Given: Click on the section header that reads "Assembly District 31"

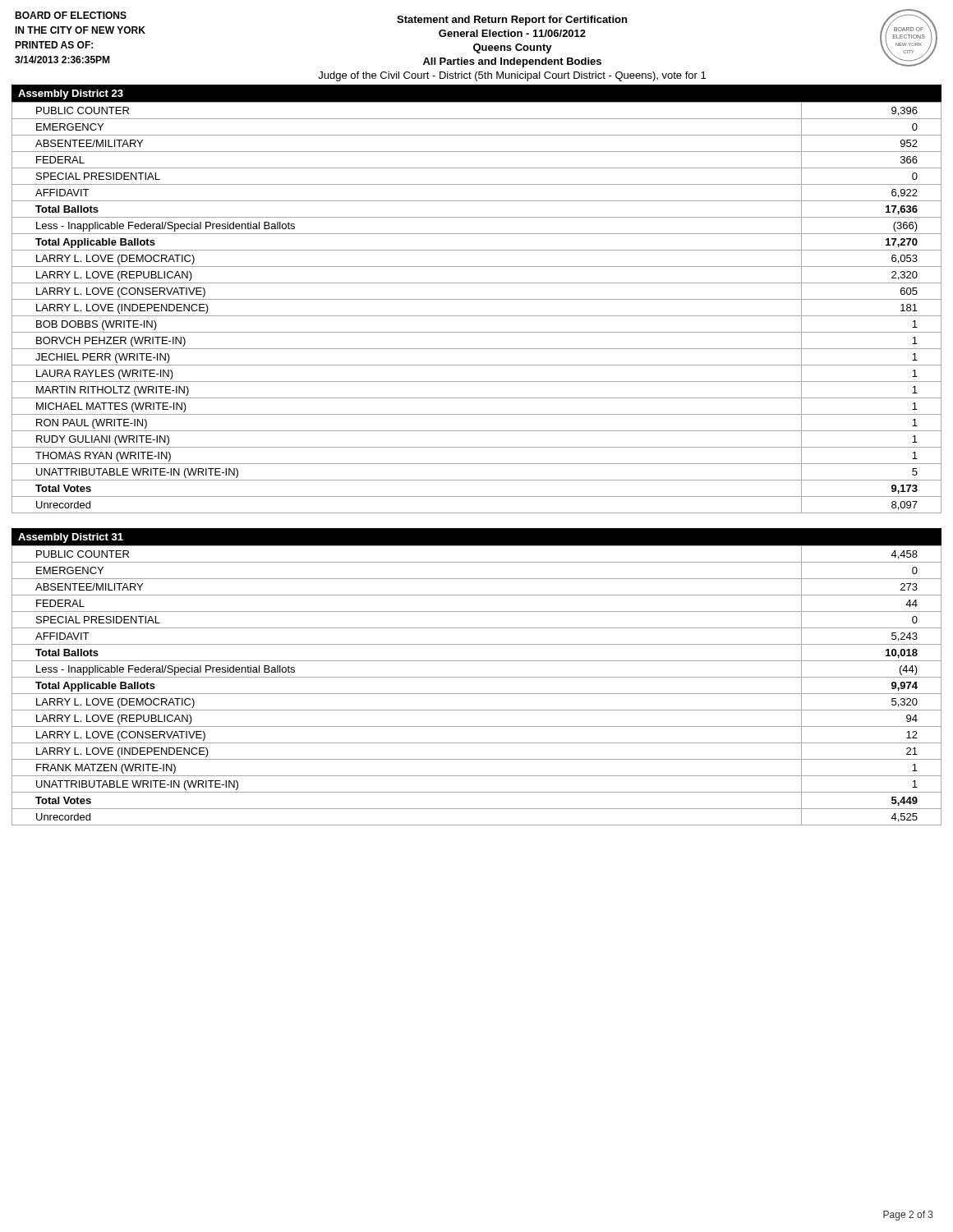Looking at the screenshot, I should tap(71, 537).
